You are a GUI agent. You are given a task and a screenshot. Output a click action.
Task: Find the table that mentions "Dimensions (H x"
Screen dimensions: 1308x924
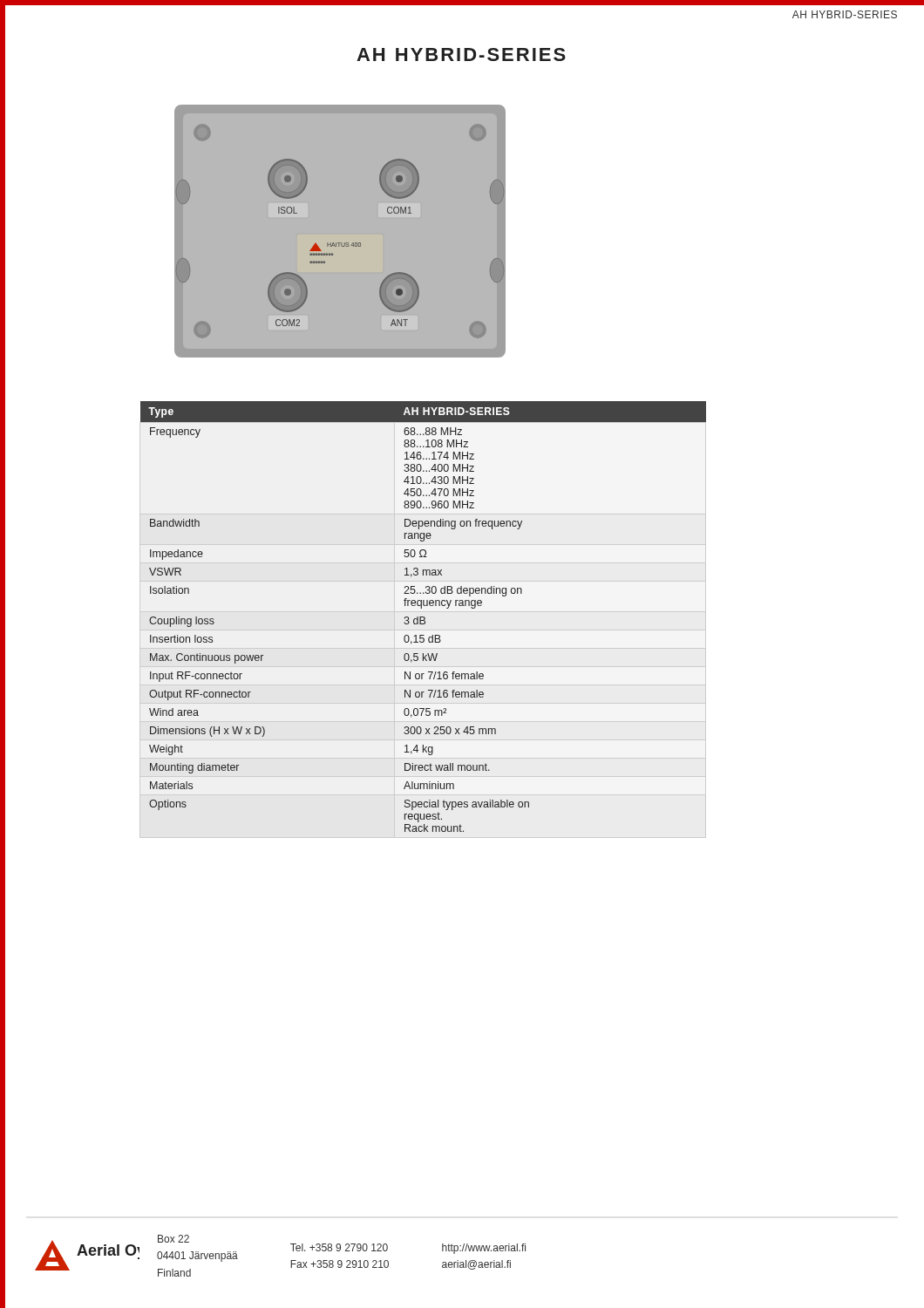423,620
